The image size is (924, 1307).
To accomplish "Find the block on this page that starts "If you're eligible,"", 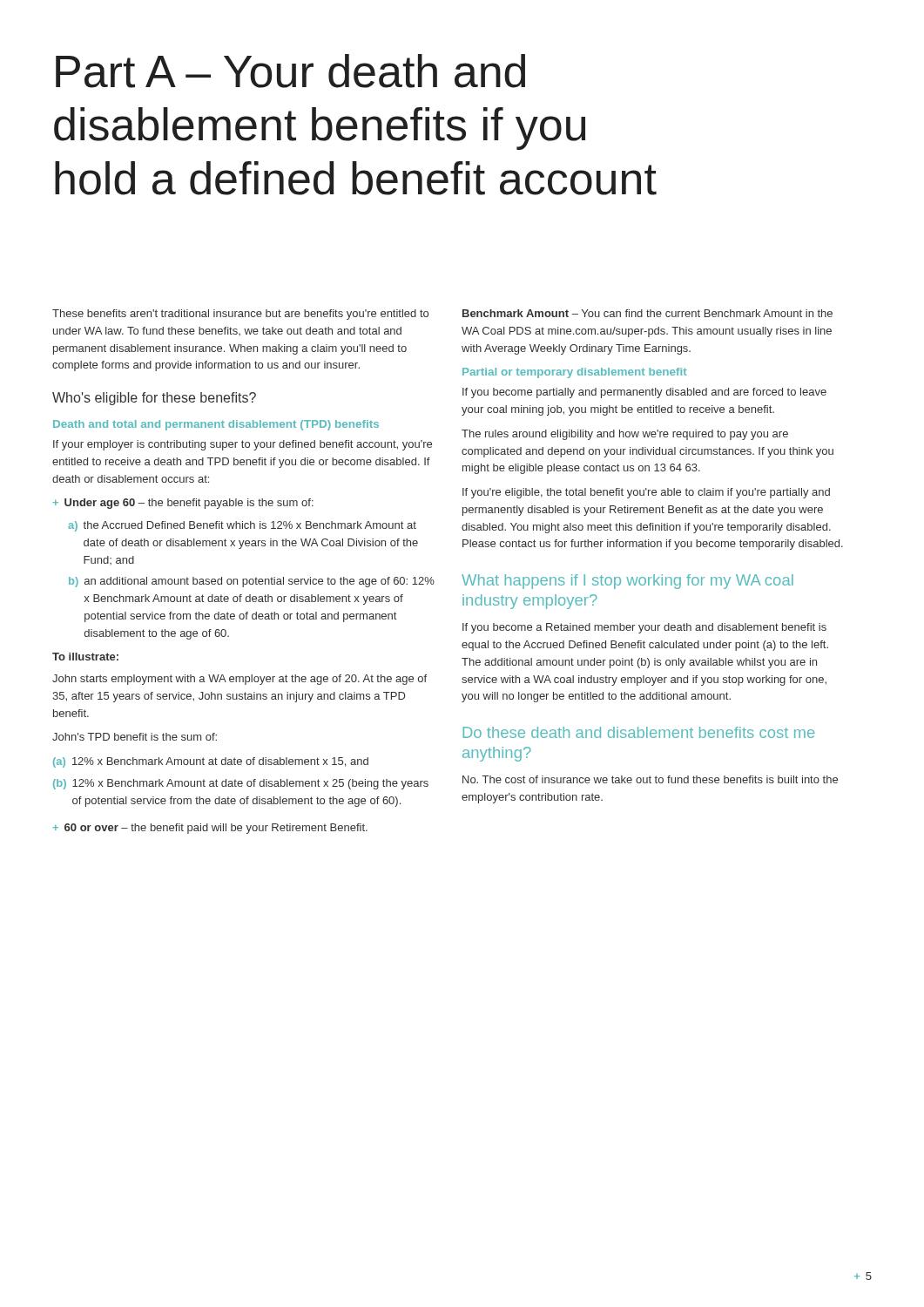I will click(653, 518).
